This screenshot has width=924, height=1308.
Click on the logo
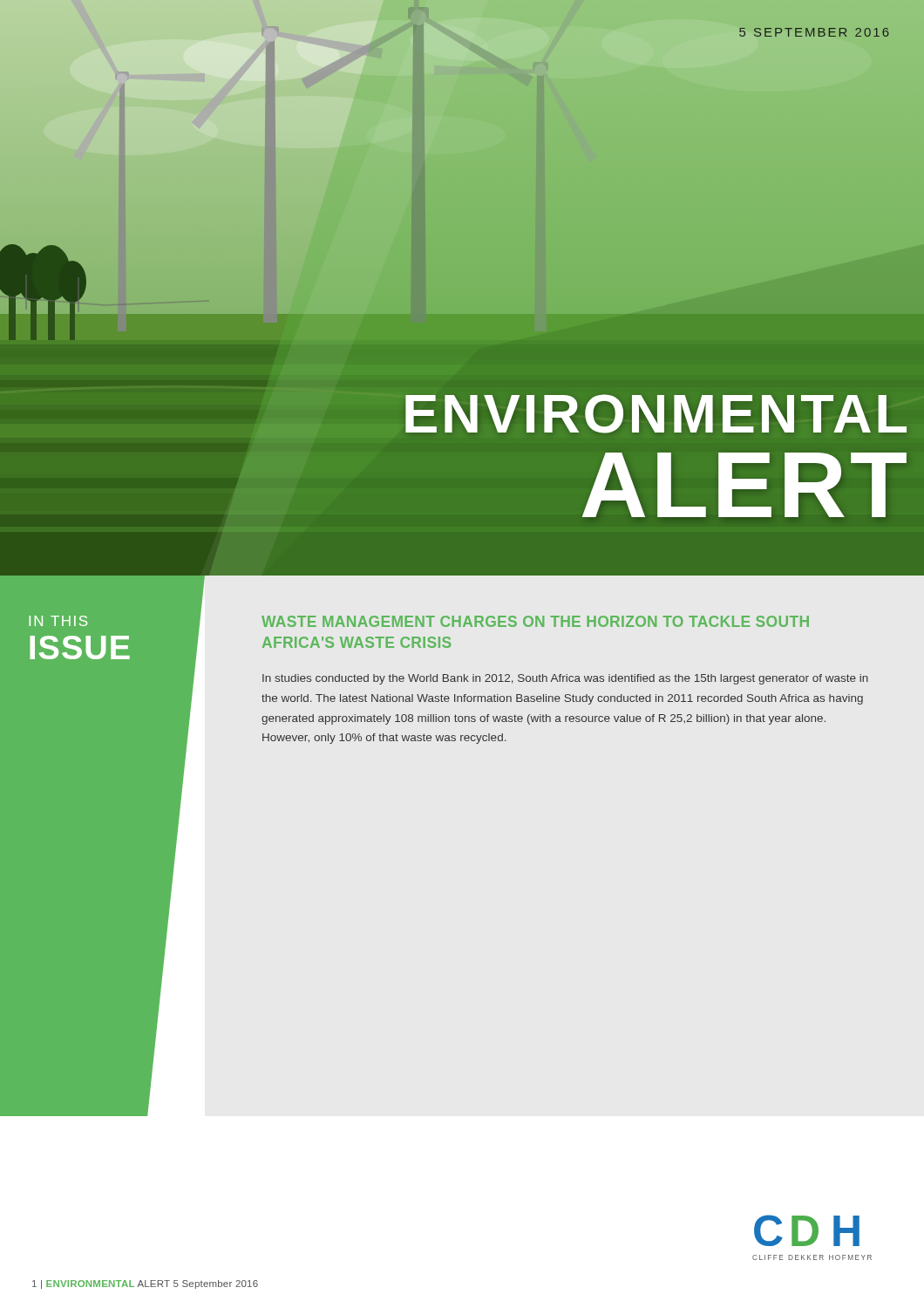pos(818,1233)
